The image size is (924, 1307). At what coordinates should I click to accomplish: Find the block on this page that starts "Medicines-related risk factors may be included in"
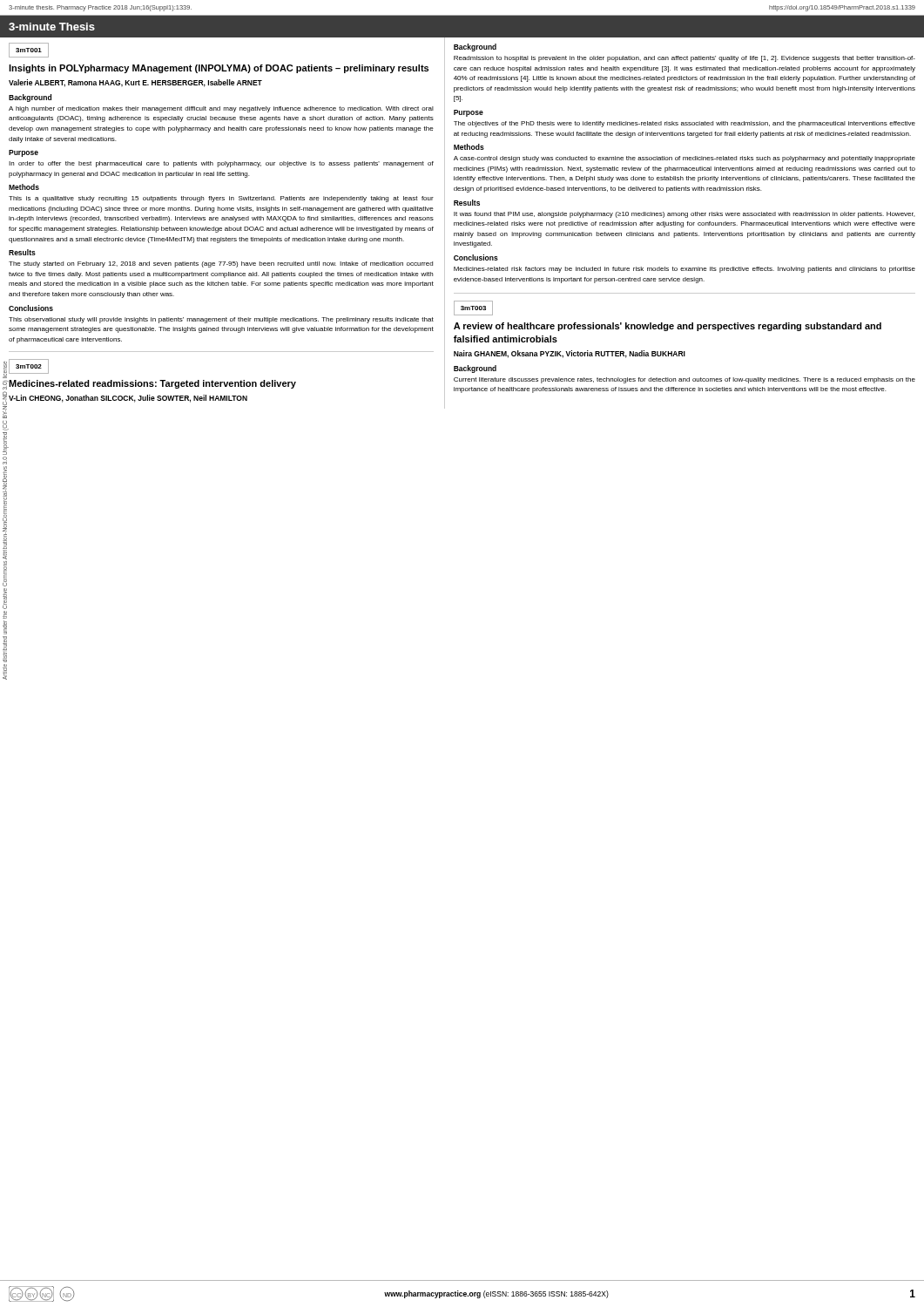(684, 274)
